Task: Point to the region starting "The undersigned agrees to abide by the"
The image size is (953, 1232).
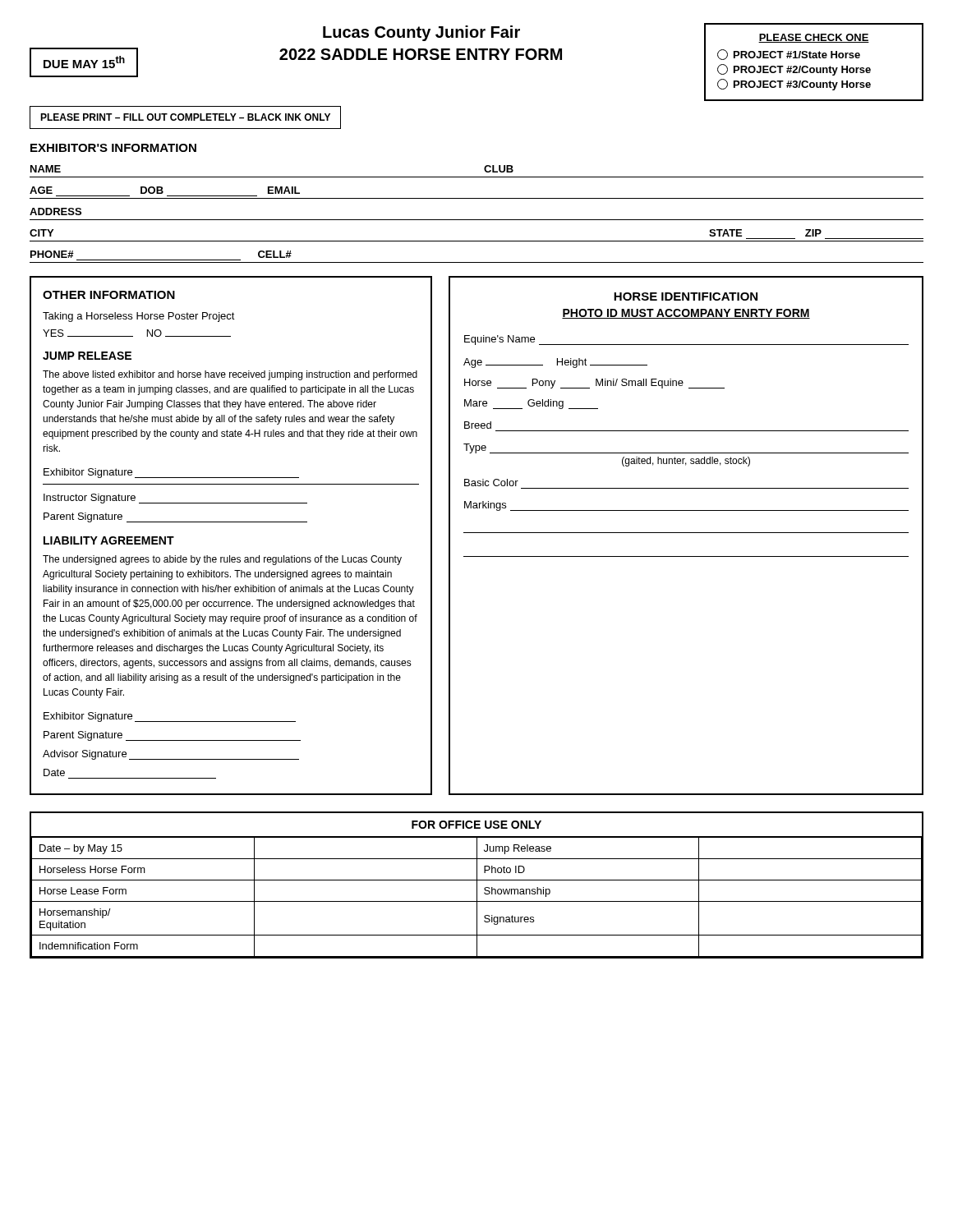Action: point(230,626)
